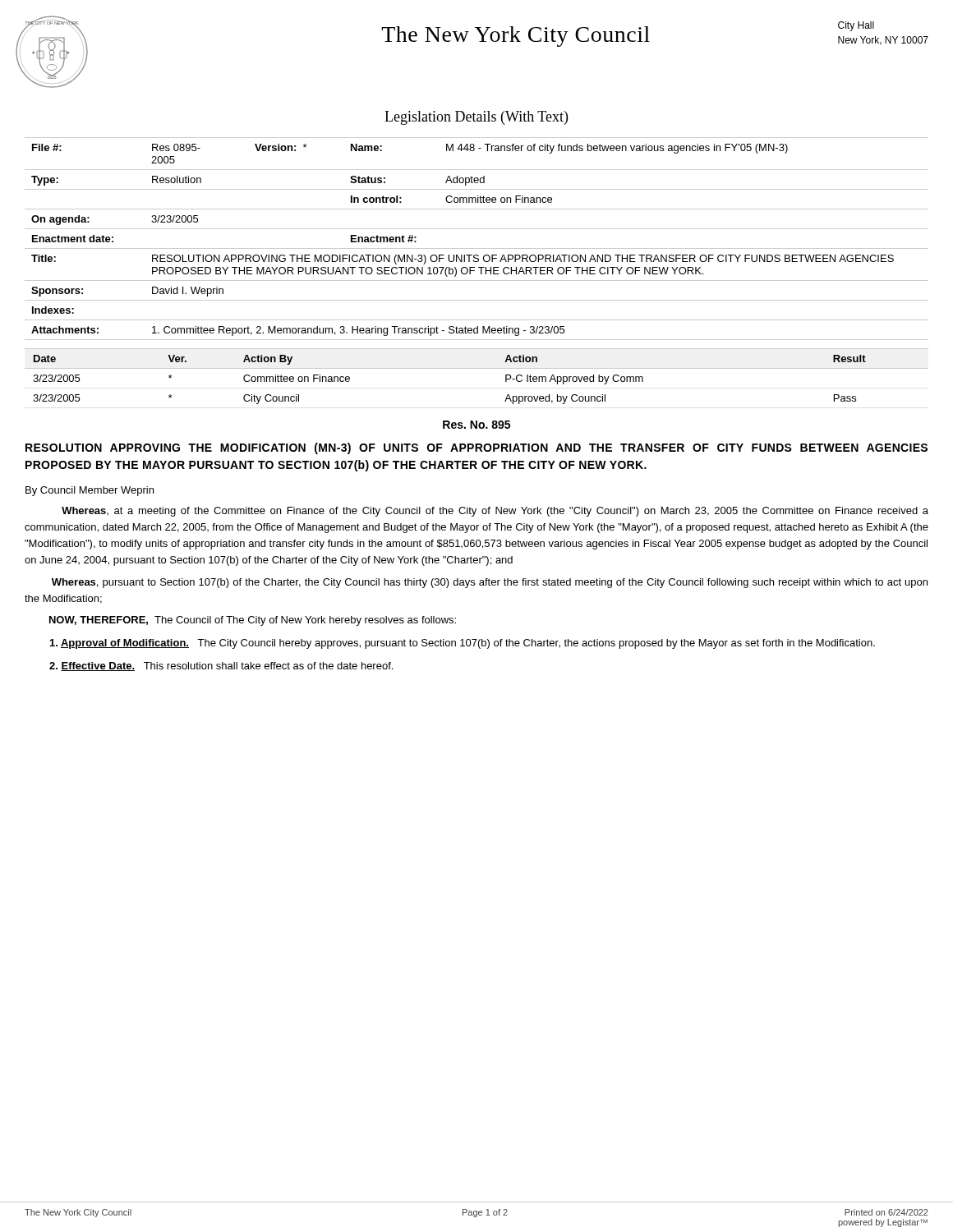Navigate to the element starting "Approval of Modification."

(462, 643)
